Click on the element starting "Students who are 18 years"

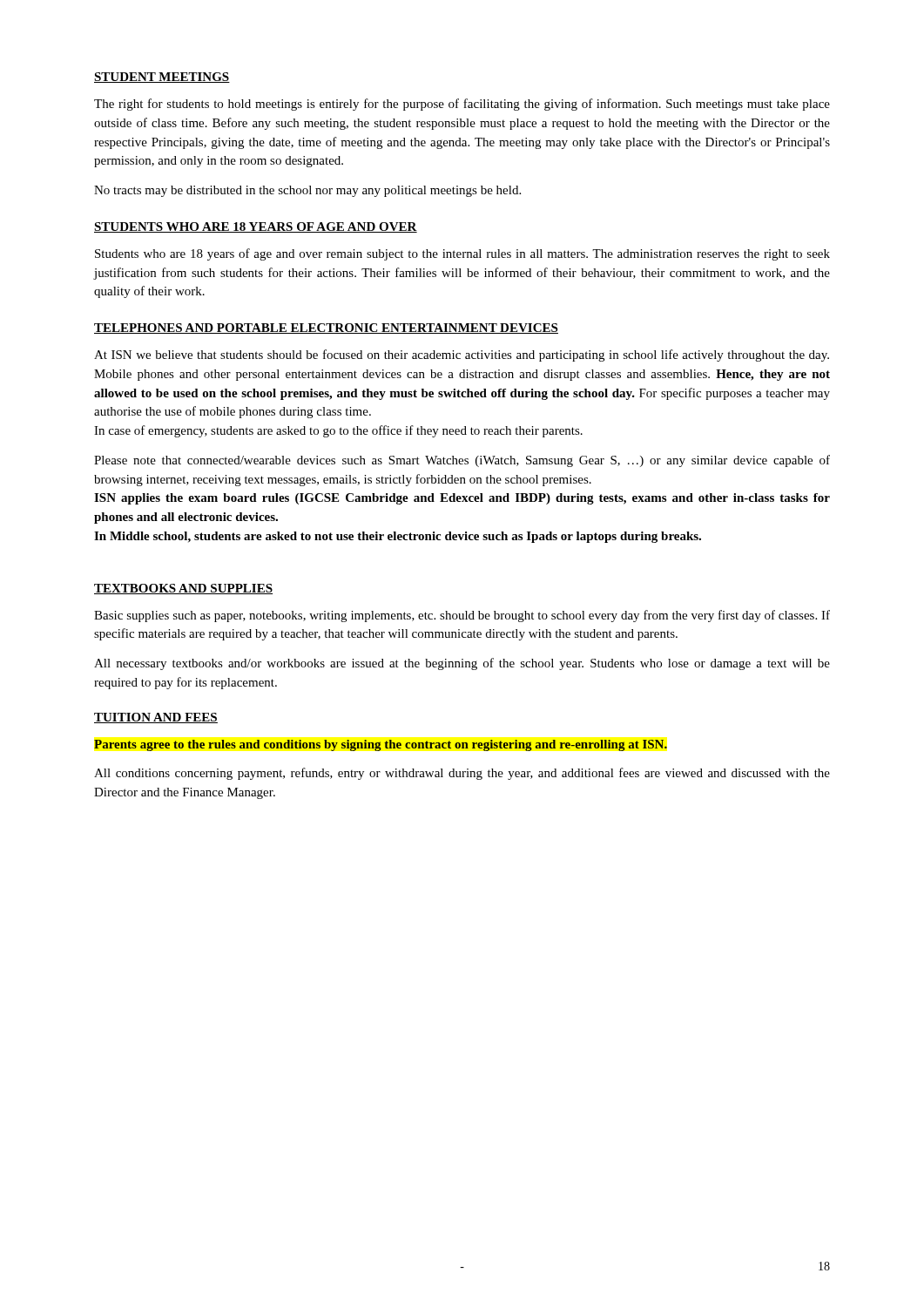pos(462,272)
